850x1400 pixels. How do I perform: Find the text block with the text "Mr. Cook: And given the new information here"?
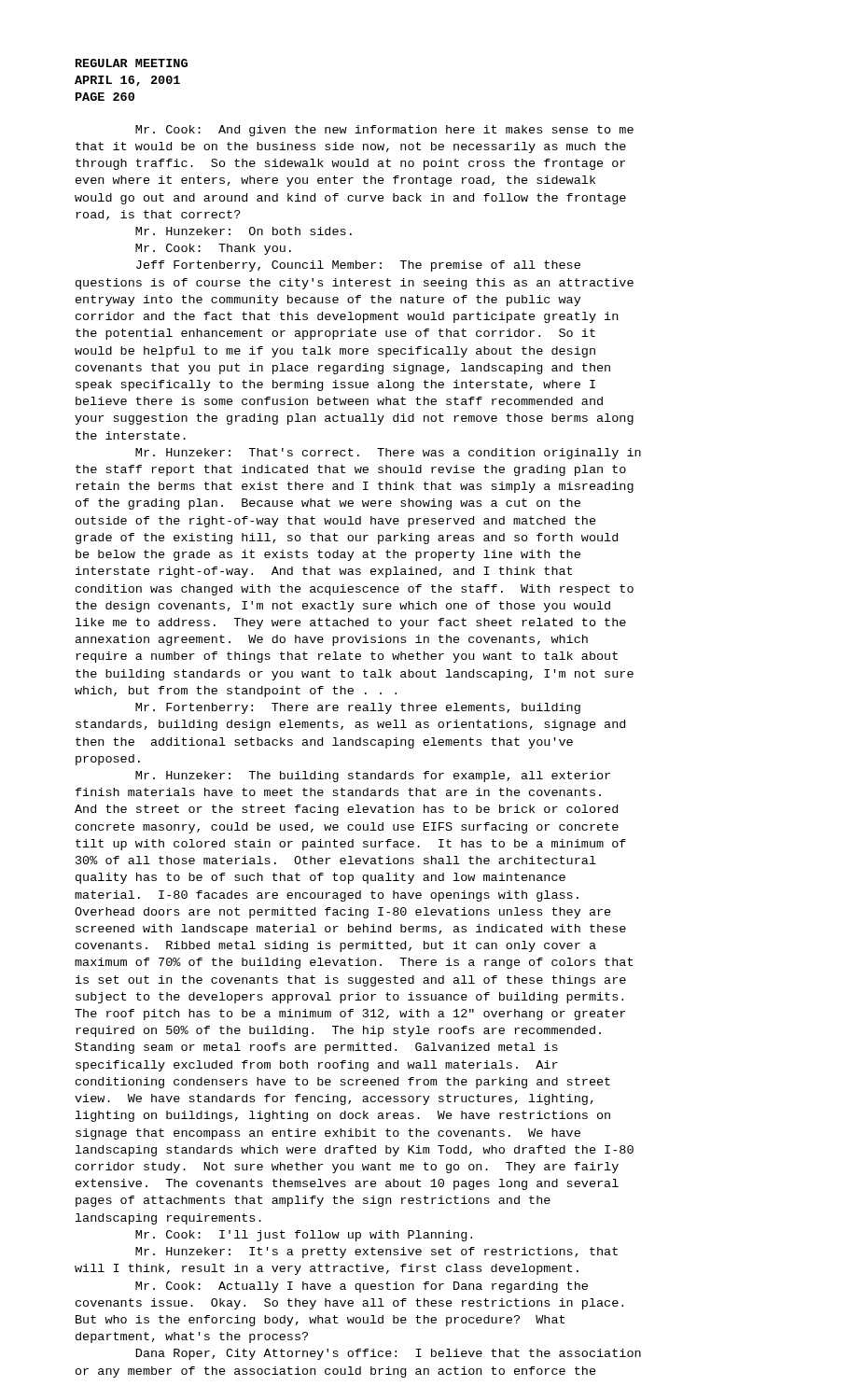pos(358,751)
